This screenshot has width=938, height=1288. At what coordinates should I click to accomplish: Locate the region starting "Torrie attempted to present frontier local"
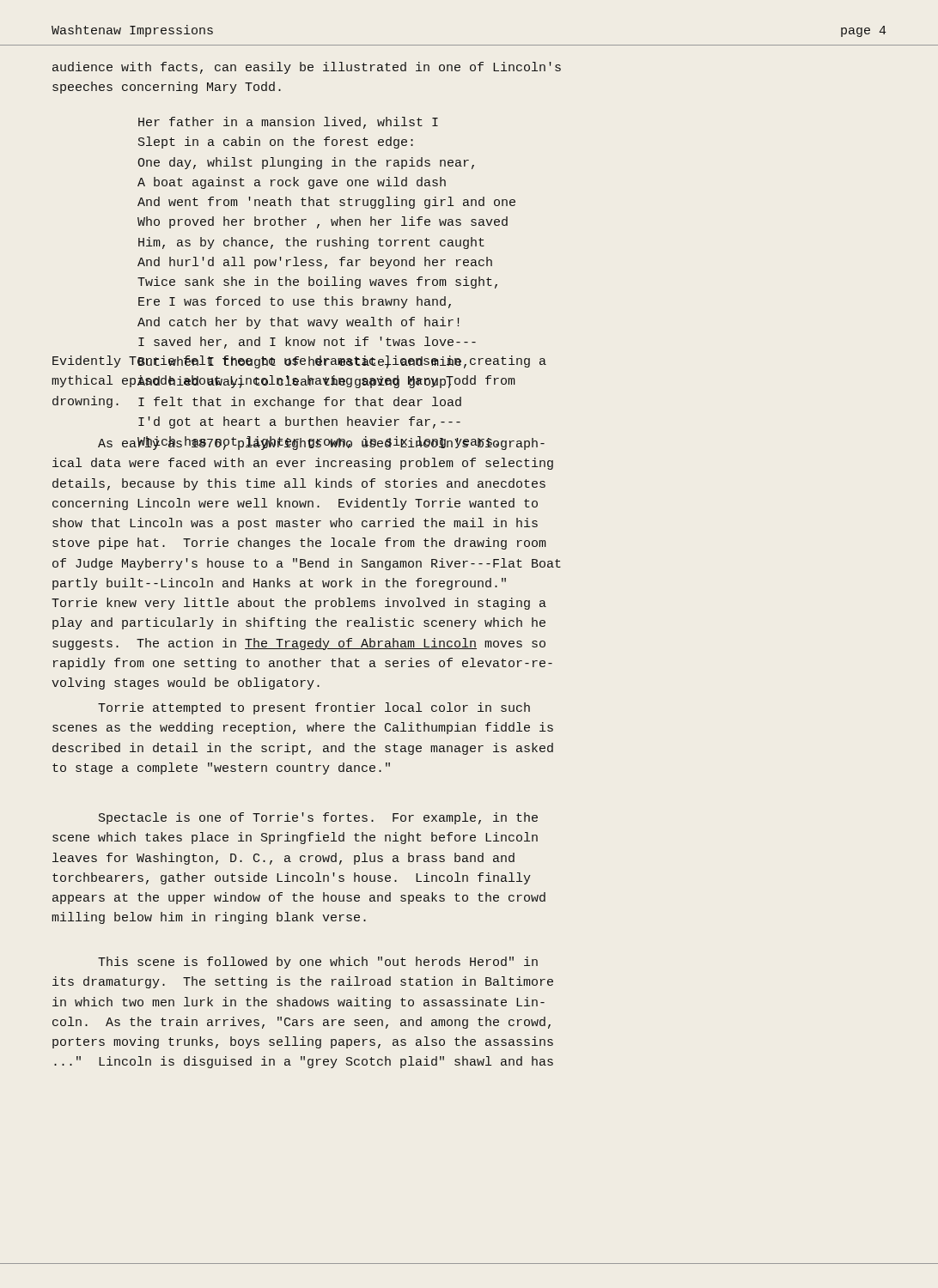pos(303,739)
